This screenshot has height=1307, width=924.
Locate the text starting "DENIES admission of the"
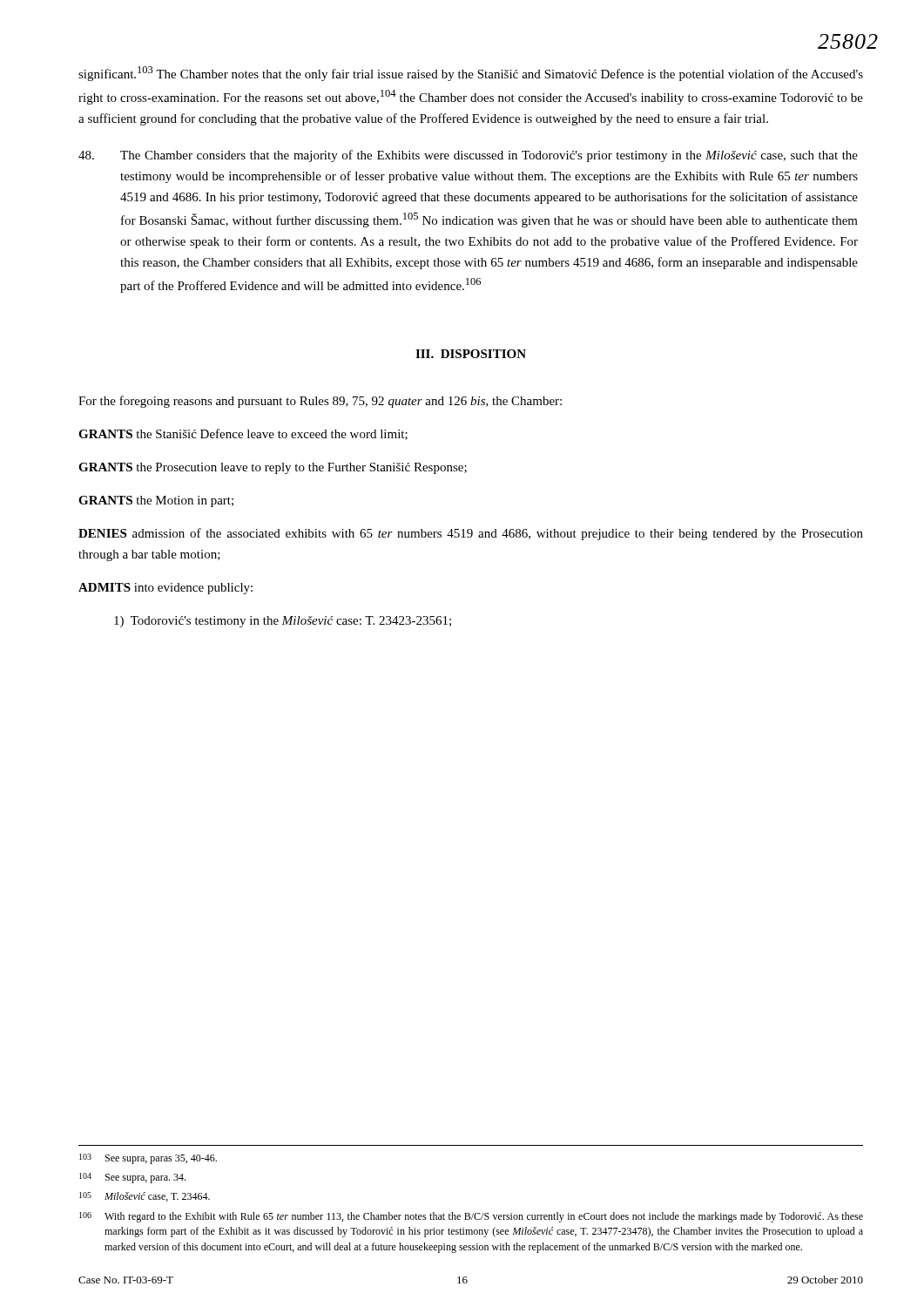471,543
